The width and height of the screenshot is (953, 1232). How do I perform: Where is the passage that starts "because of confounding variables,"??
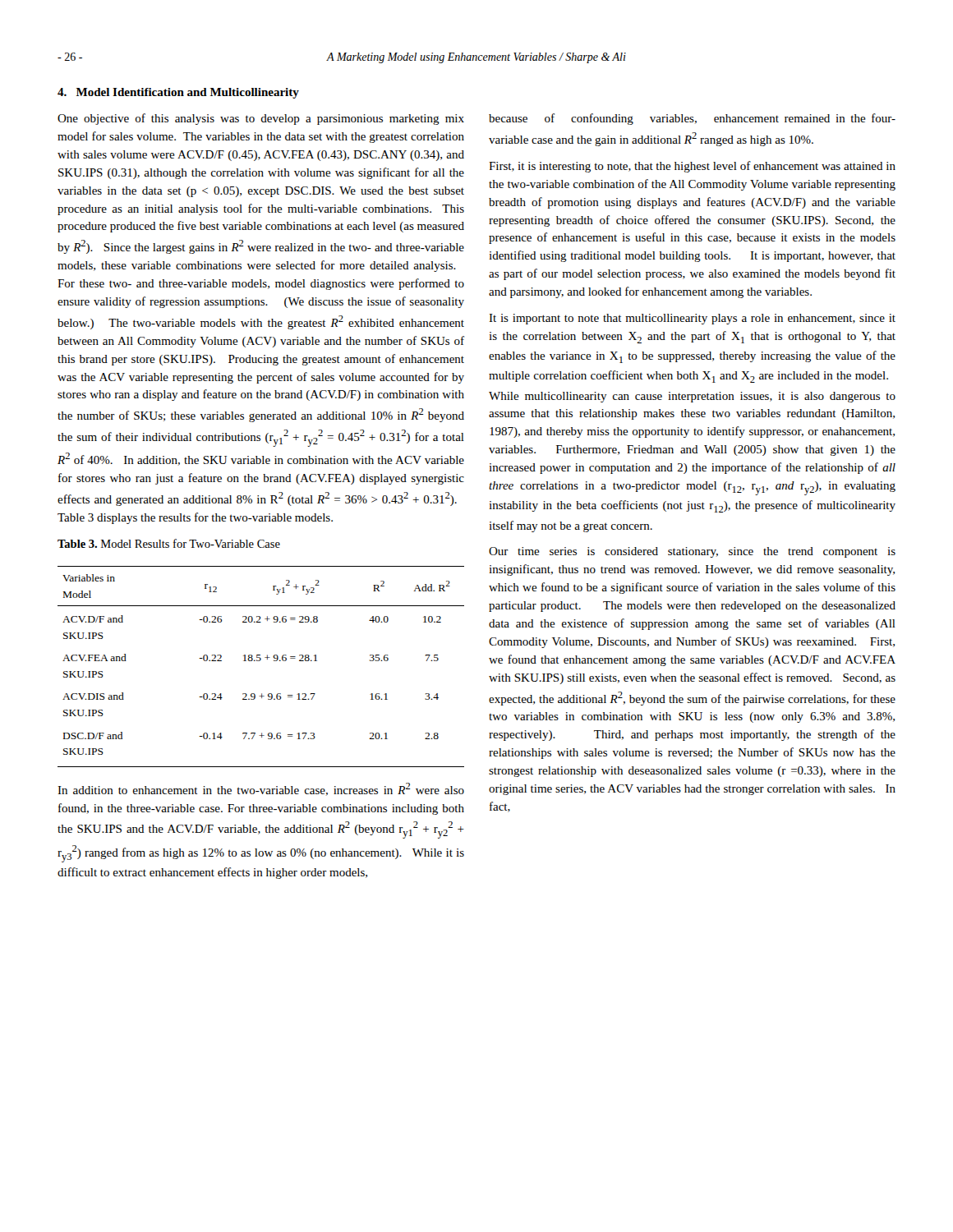pos(692,129)
